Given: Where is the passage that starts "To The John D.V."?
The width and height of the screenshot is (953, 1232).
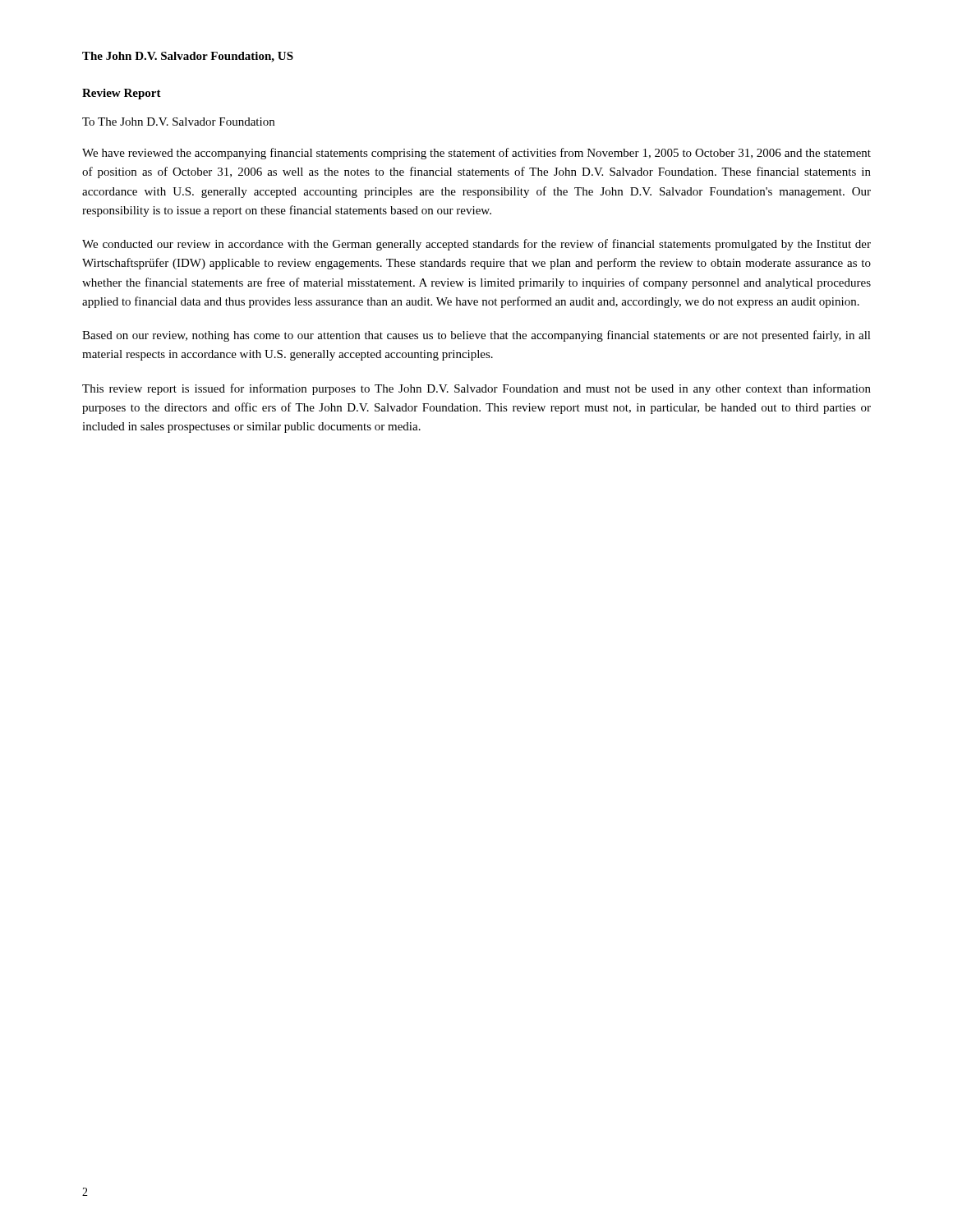Looking at the screenshot, I should tap(179, 122).
